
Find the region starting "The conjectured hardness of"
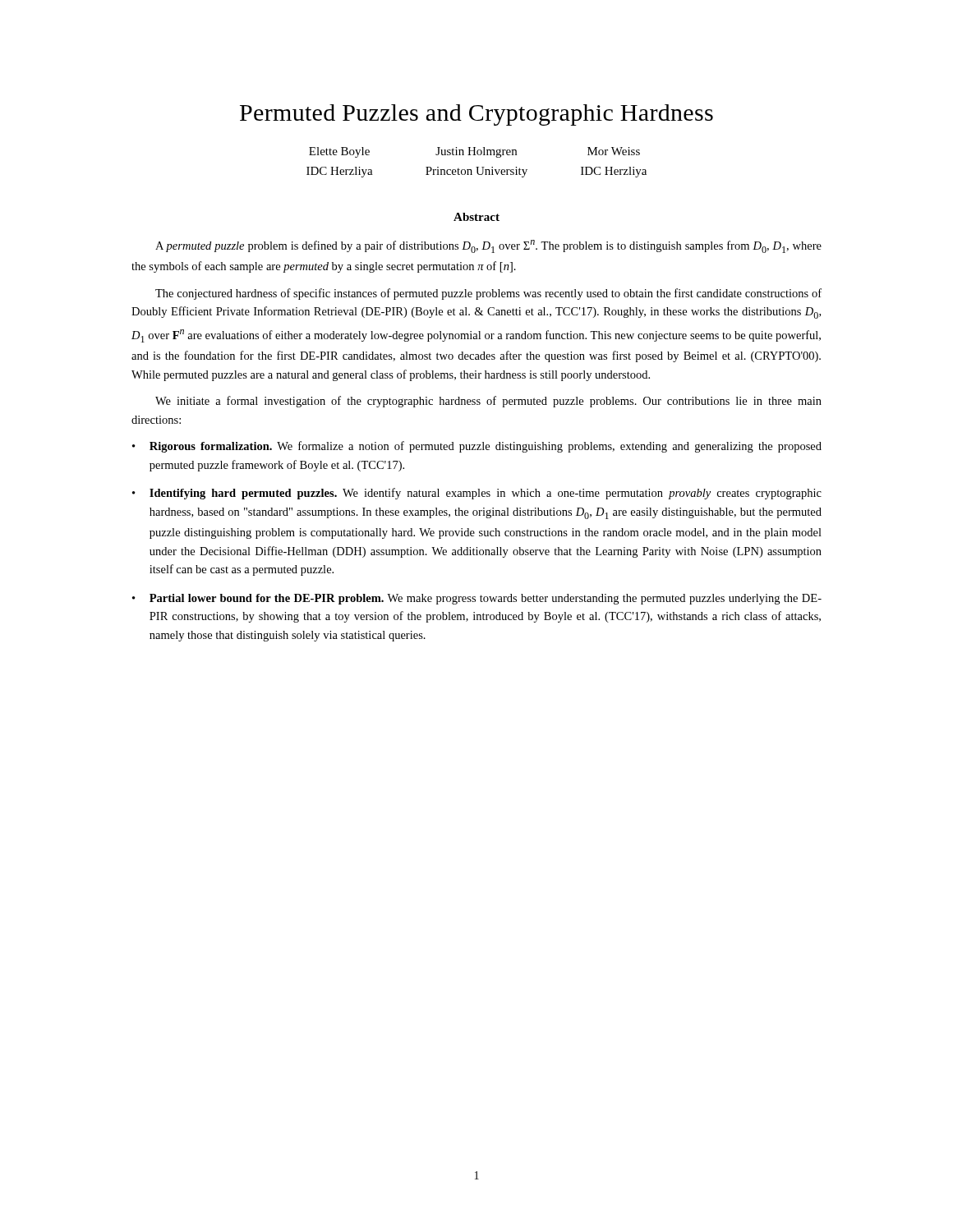pyautogui.click(x=476, y=334)
